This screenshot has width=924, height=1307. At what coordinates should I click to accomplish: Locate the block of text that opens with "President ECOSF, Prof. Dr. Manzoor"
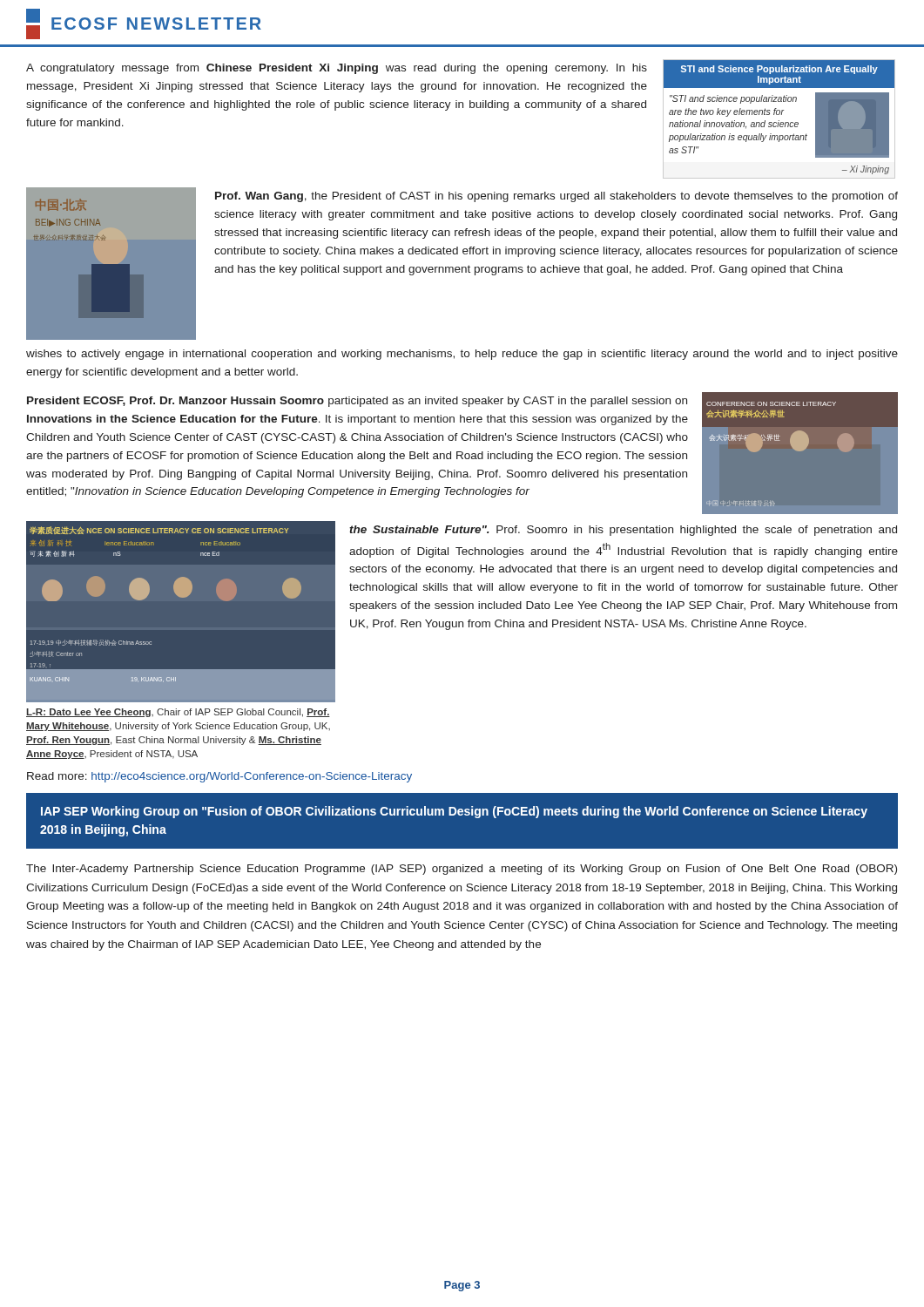357,446
